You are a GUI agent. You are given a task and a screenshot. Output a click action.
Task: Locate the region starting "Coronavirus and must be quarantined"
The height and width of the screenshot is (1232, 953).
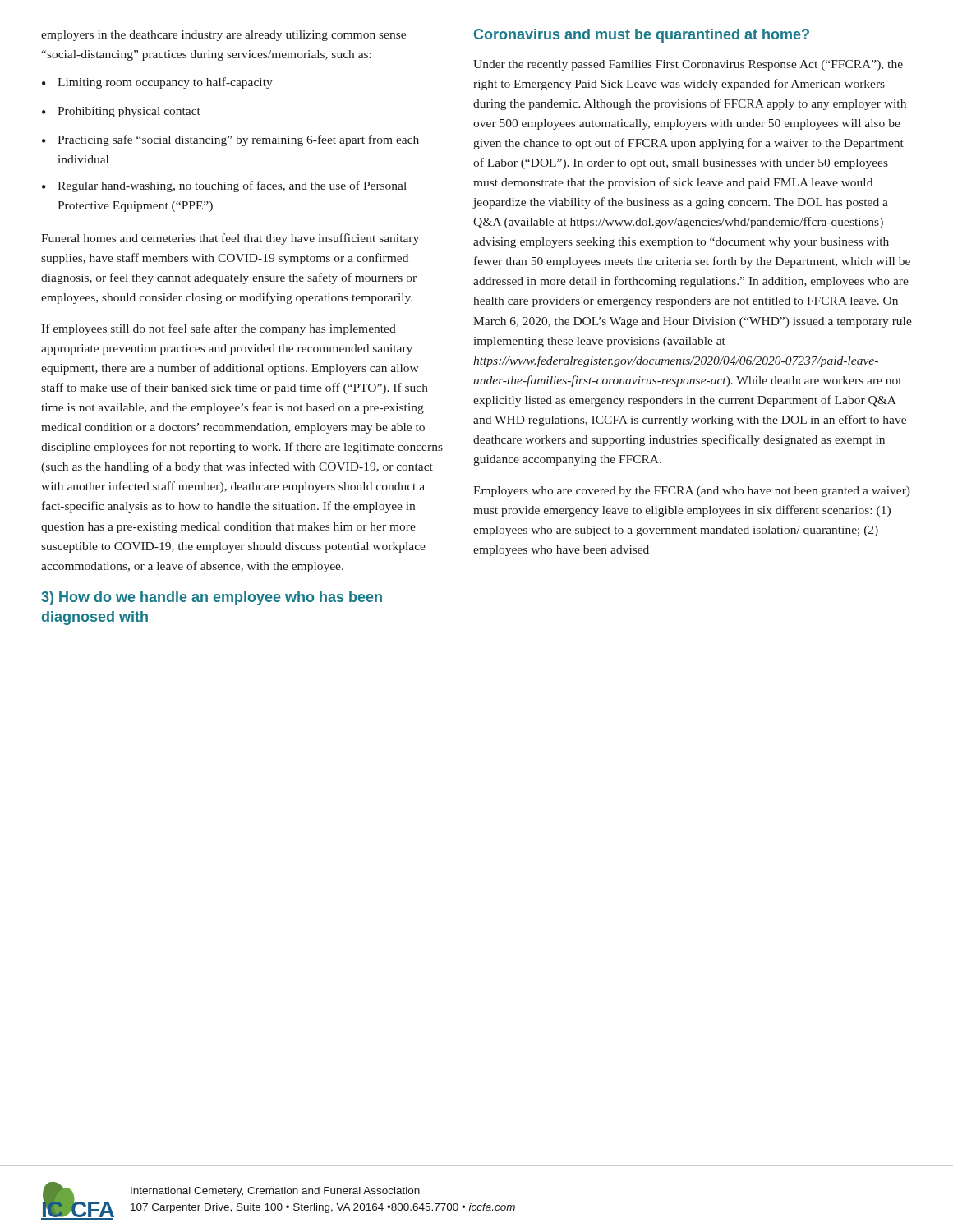(693, 35)
